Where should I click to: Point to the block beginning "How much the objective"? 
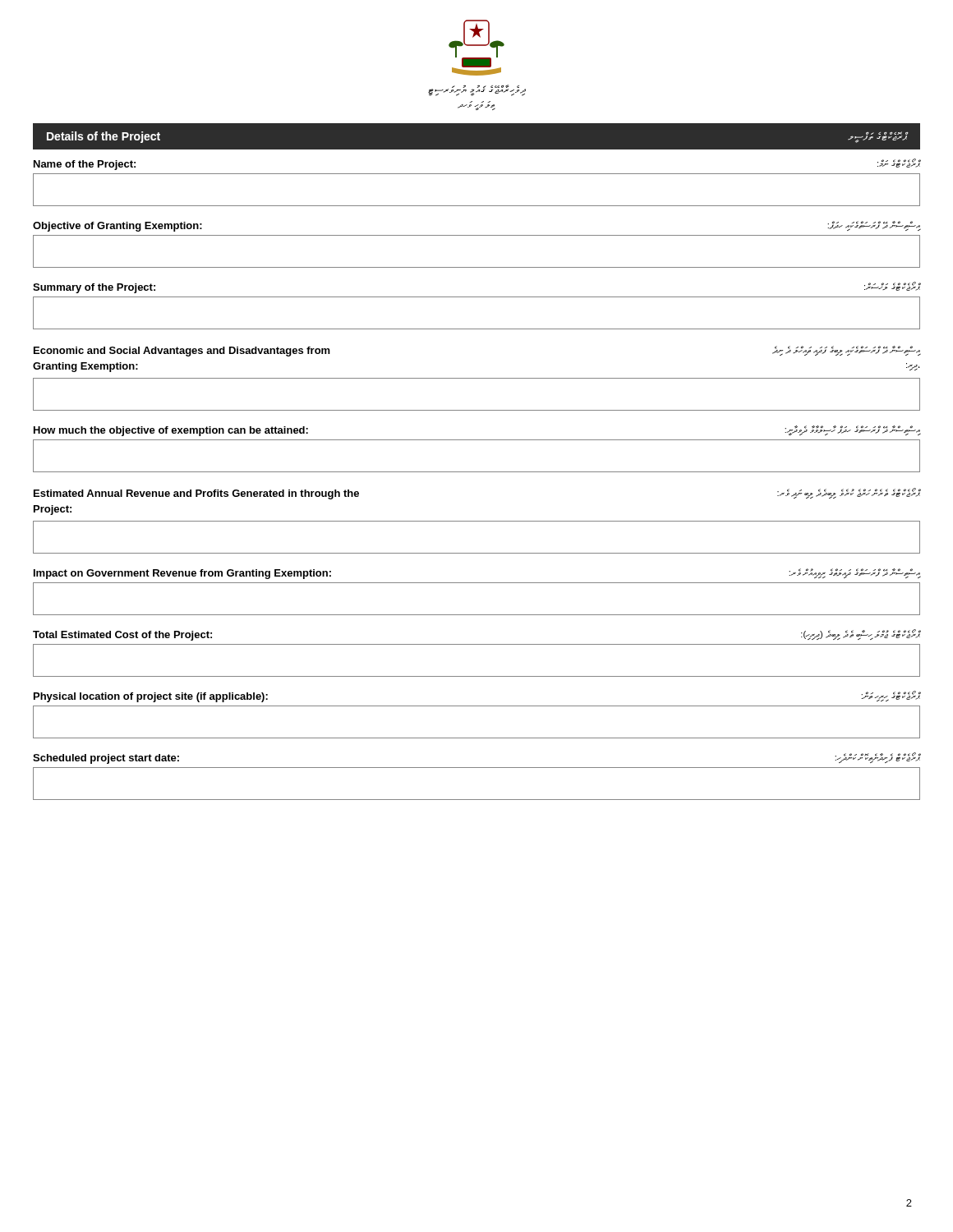pos(476,430)
